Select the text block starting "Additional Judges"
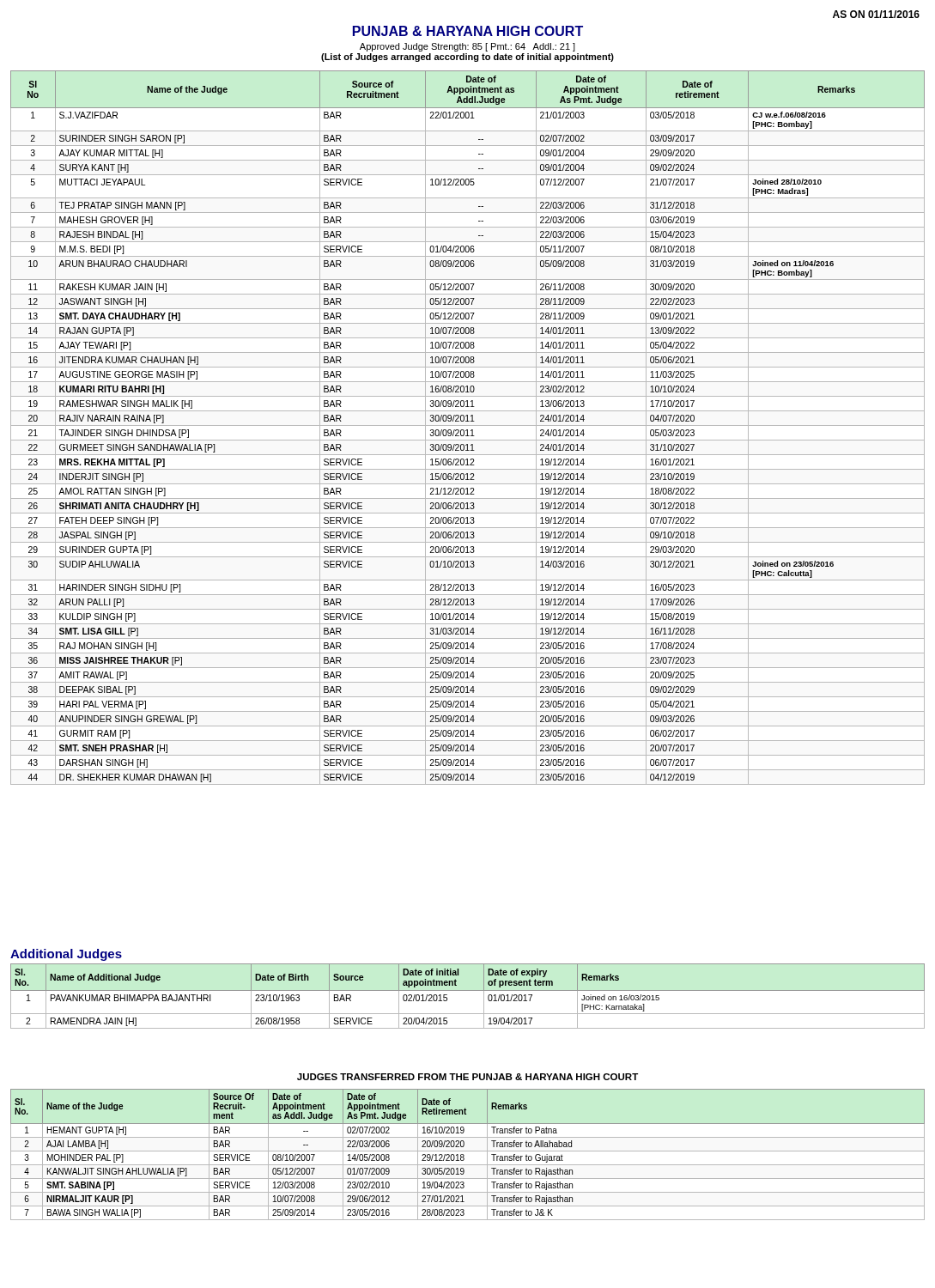Screen dimensions: 1288x935 [x=66, y=954]
